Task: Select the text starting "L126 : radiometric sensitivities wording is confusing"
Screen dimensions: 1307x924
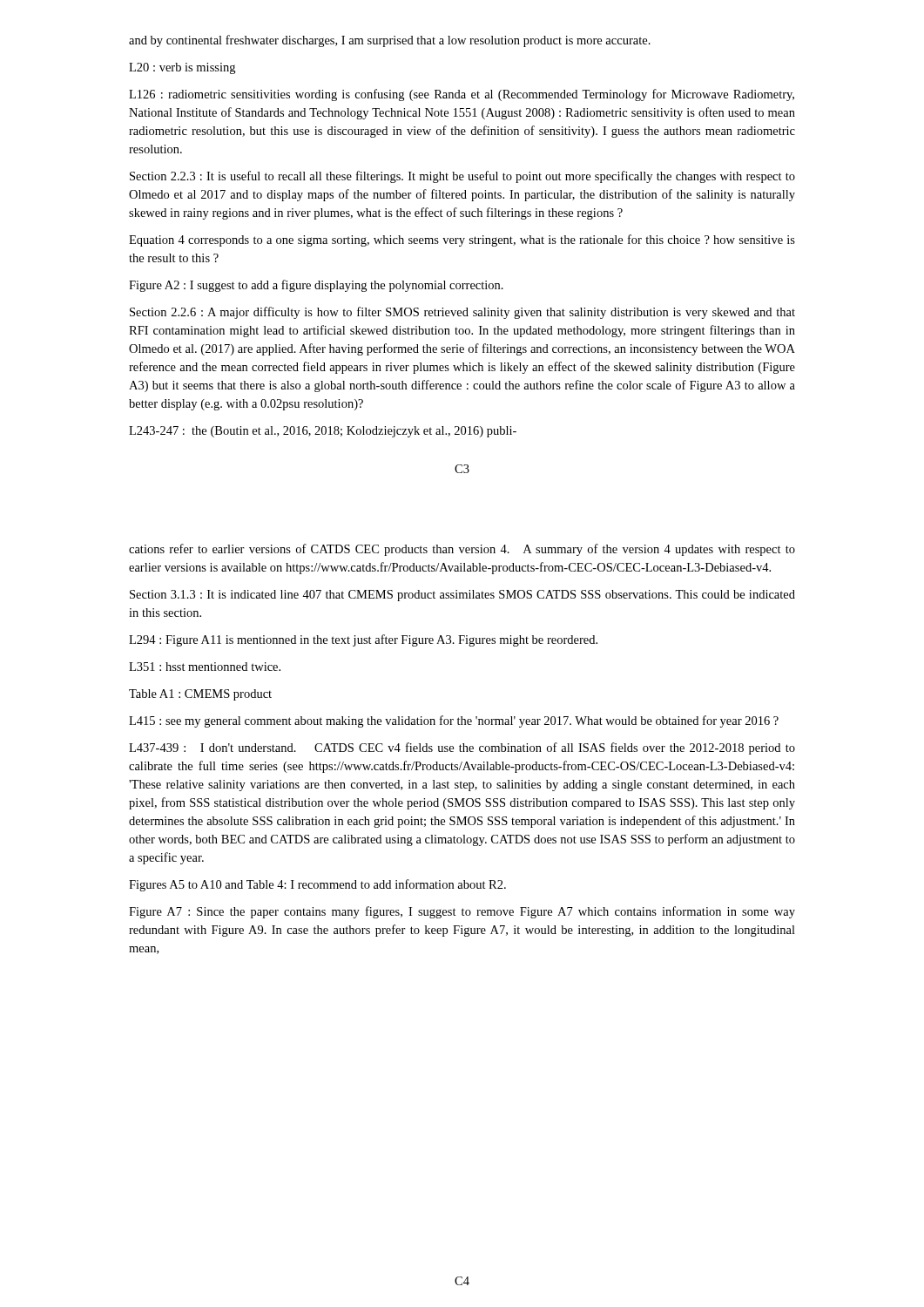Action: (x=462, y=122)
